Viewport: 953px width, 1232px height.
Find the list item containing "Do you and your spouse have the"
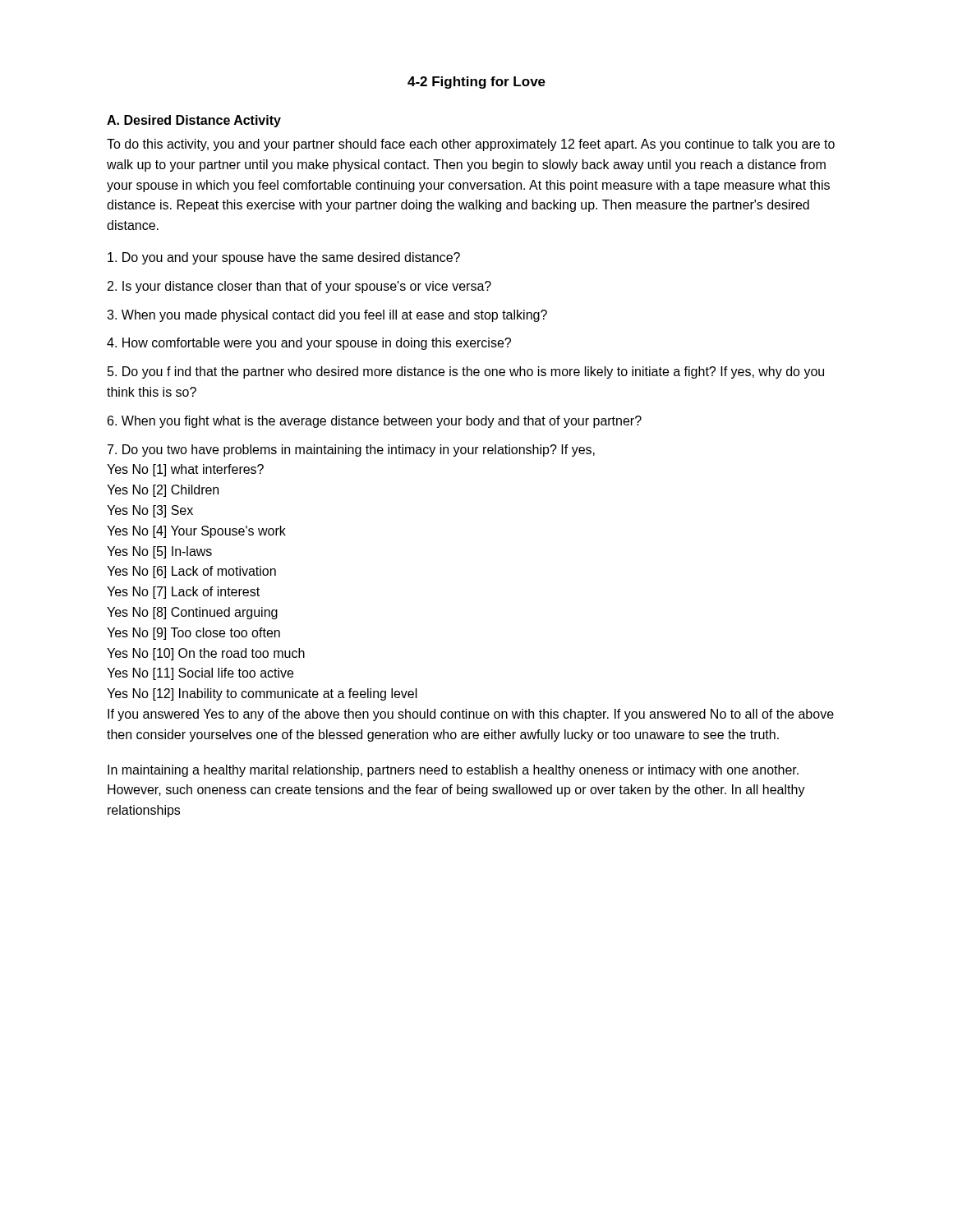coord(284,257)
